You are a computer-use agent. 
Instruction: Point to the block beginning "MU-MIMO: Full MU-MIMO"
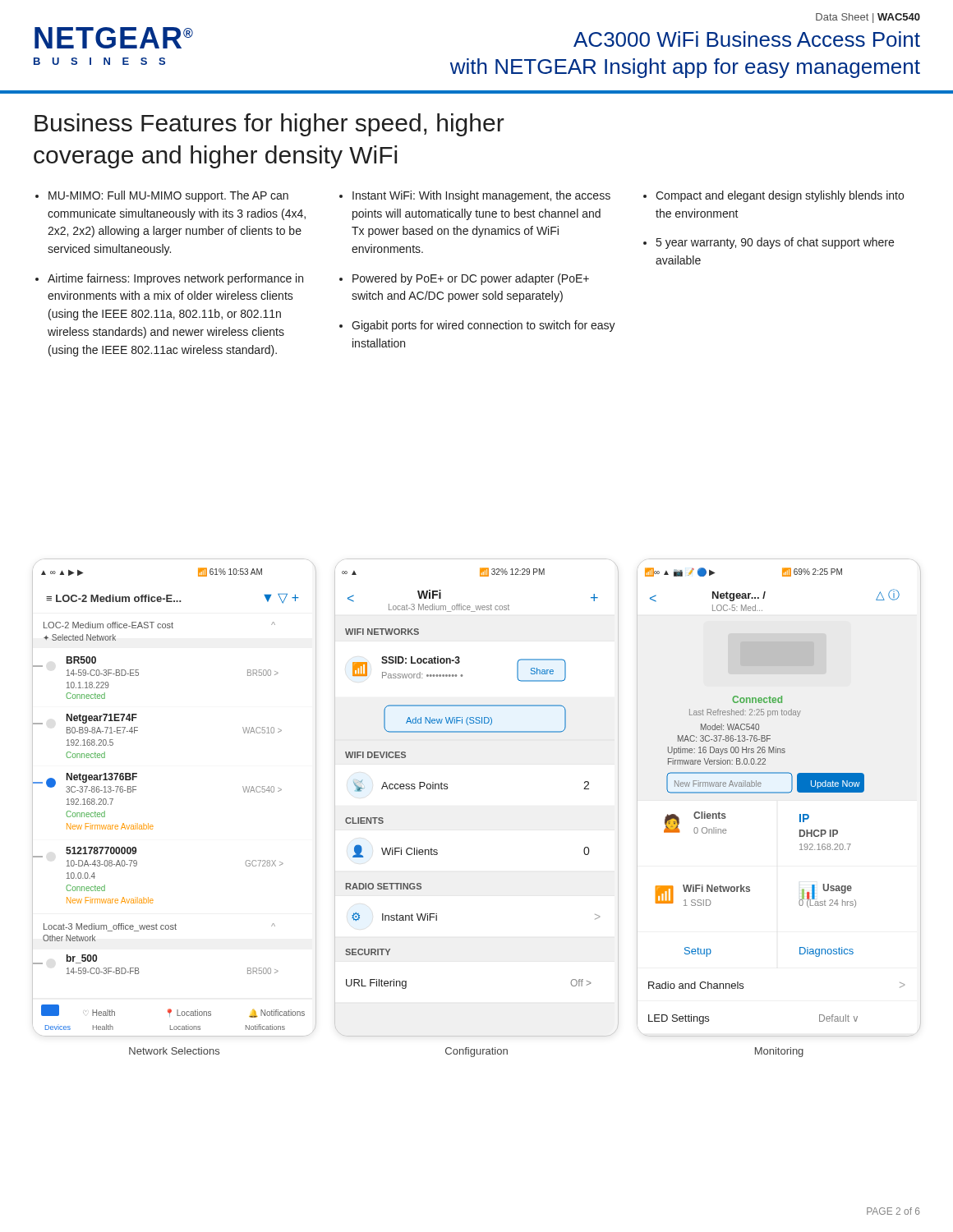(x=173, y=273)
